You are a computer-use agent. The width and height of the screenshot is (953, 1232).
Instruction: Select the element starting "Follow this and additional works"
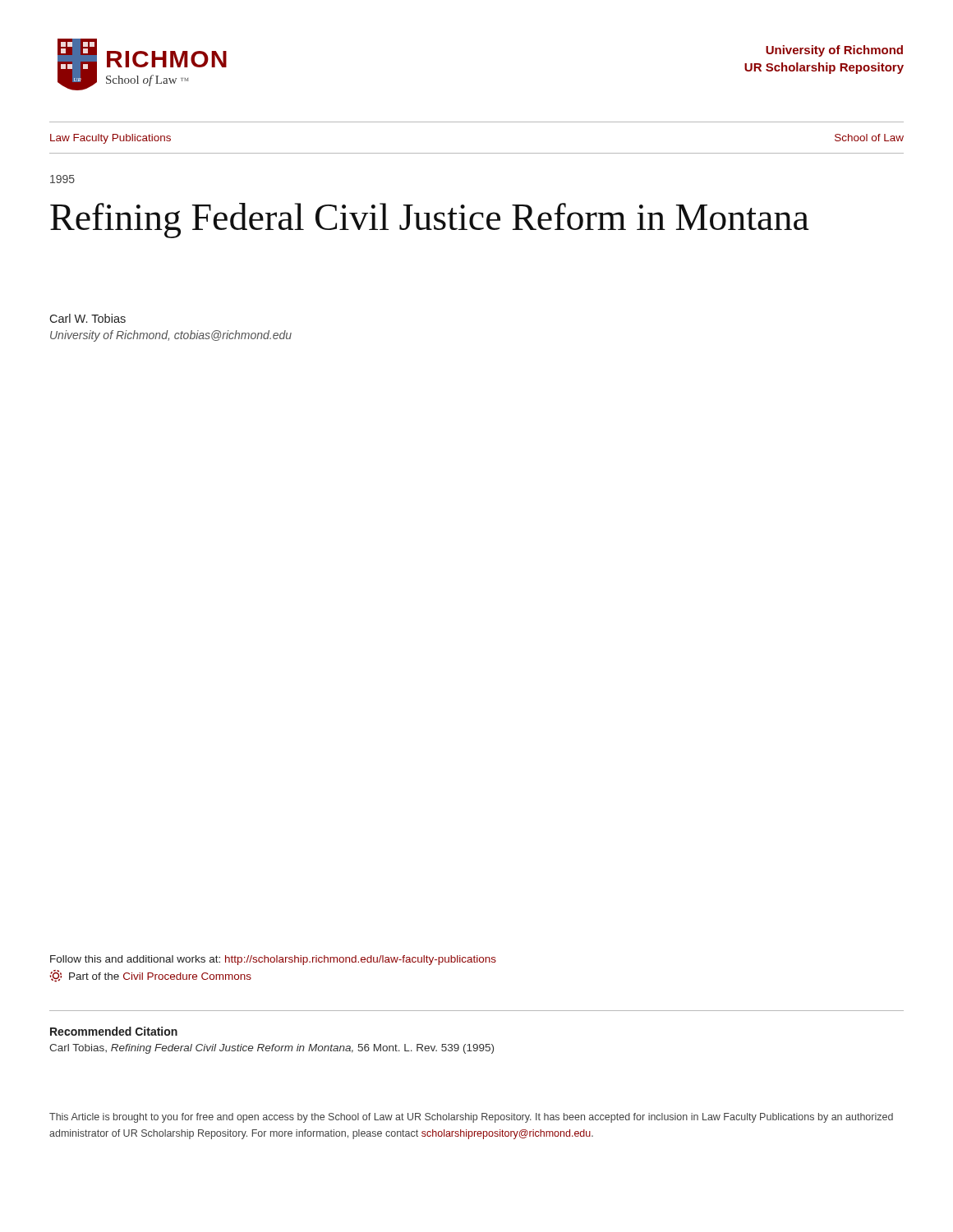pos(273,959)
